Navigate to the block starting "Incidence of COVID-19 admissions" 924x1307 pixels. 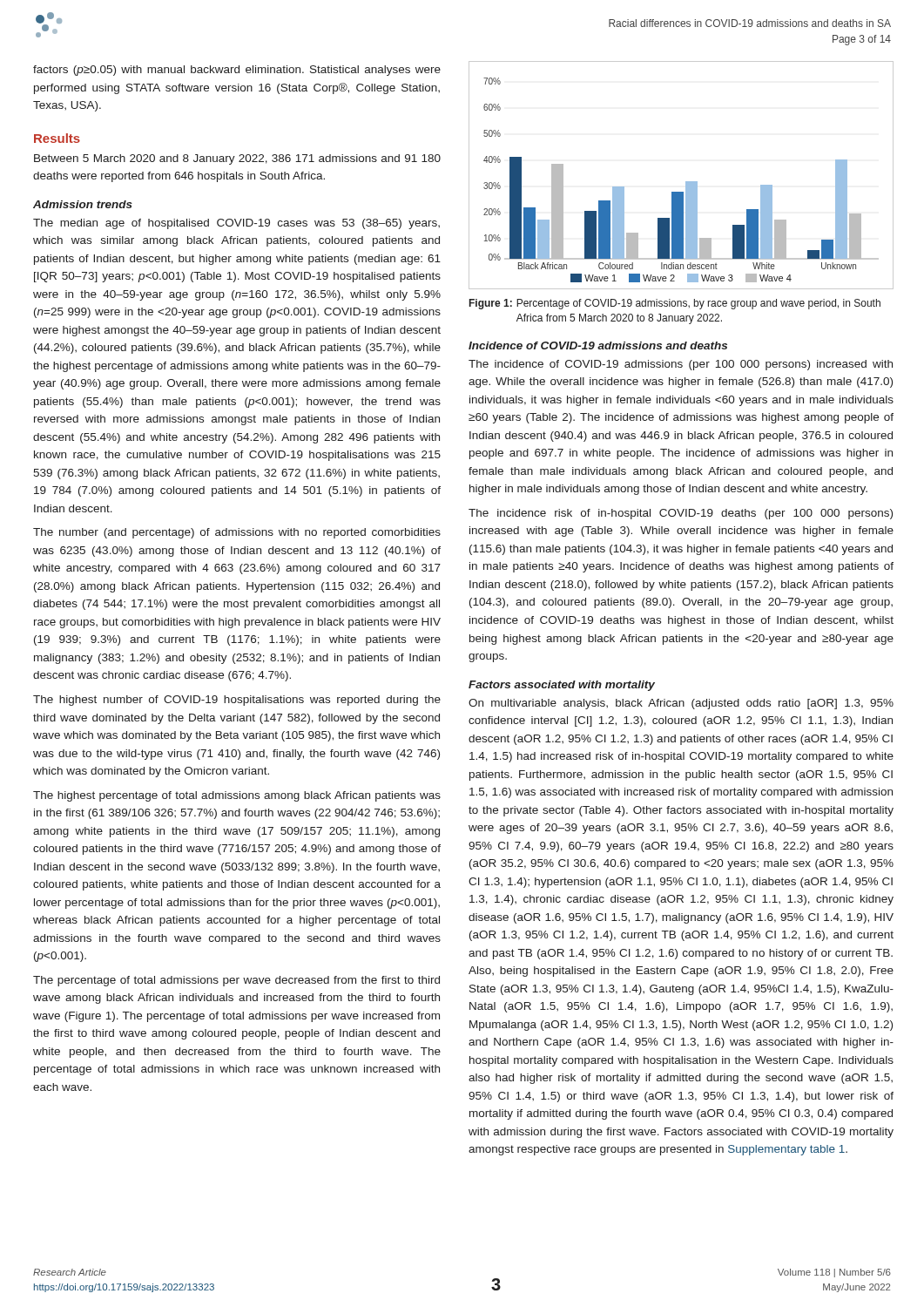598,345
